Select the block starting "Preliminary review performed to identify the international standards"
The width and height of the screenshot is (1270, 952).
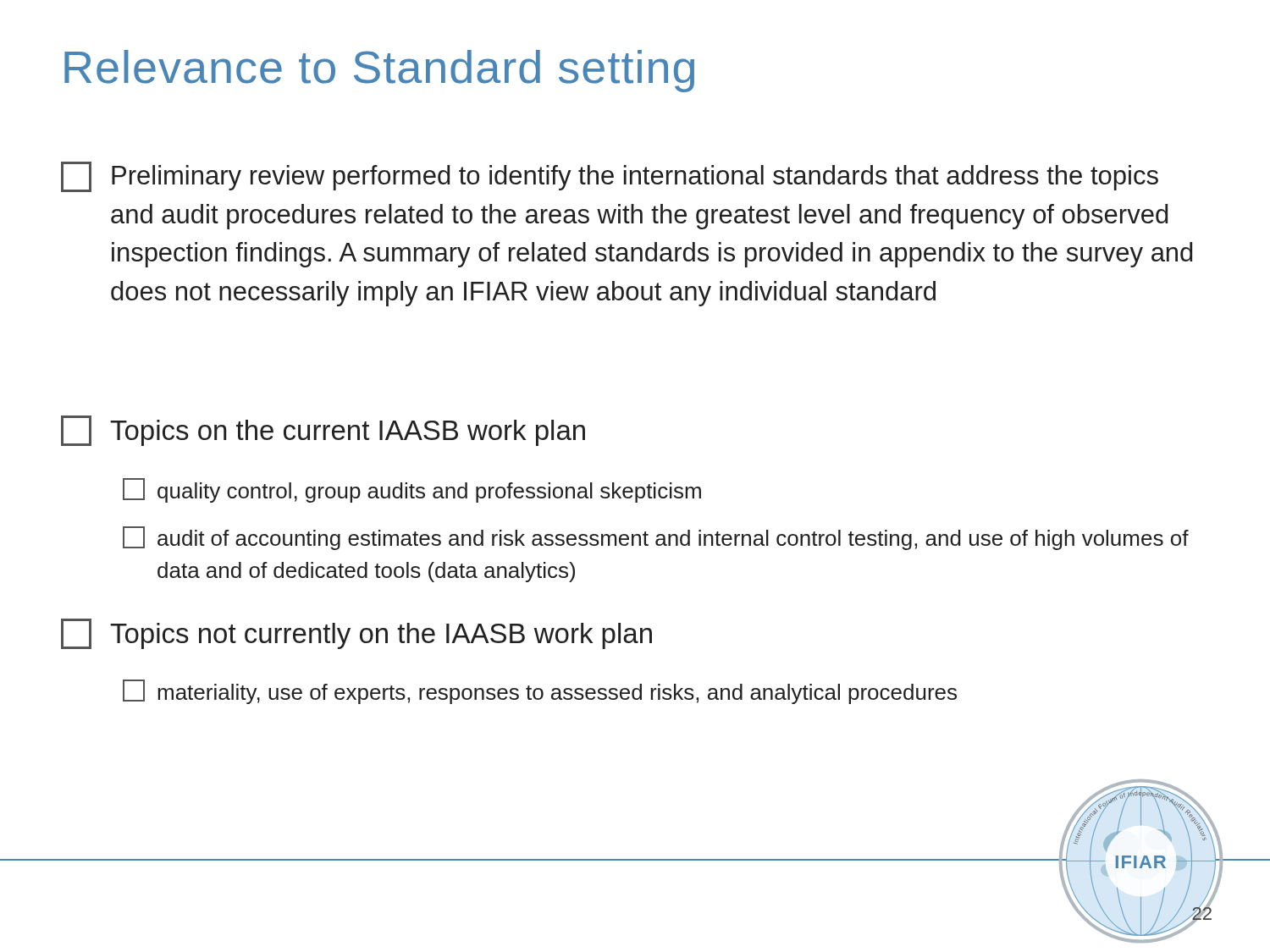click(628, 234)
